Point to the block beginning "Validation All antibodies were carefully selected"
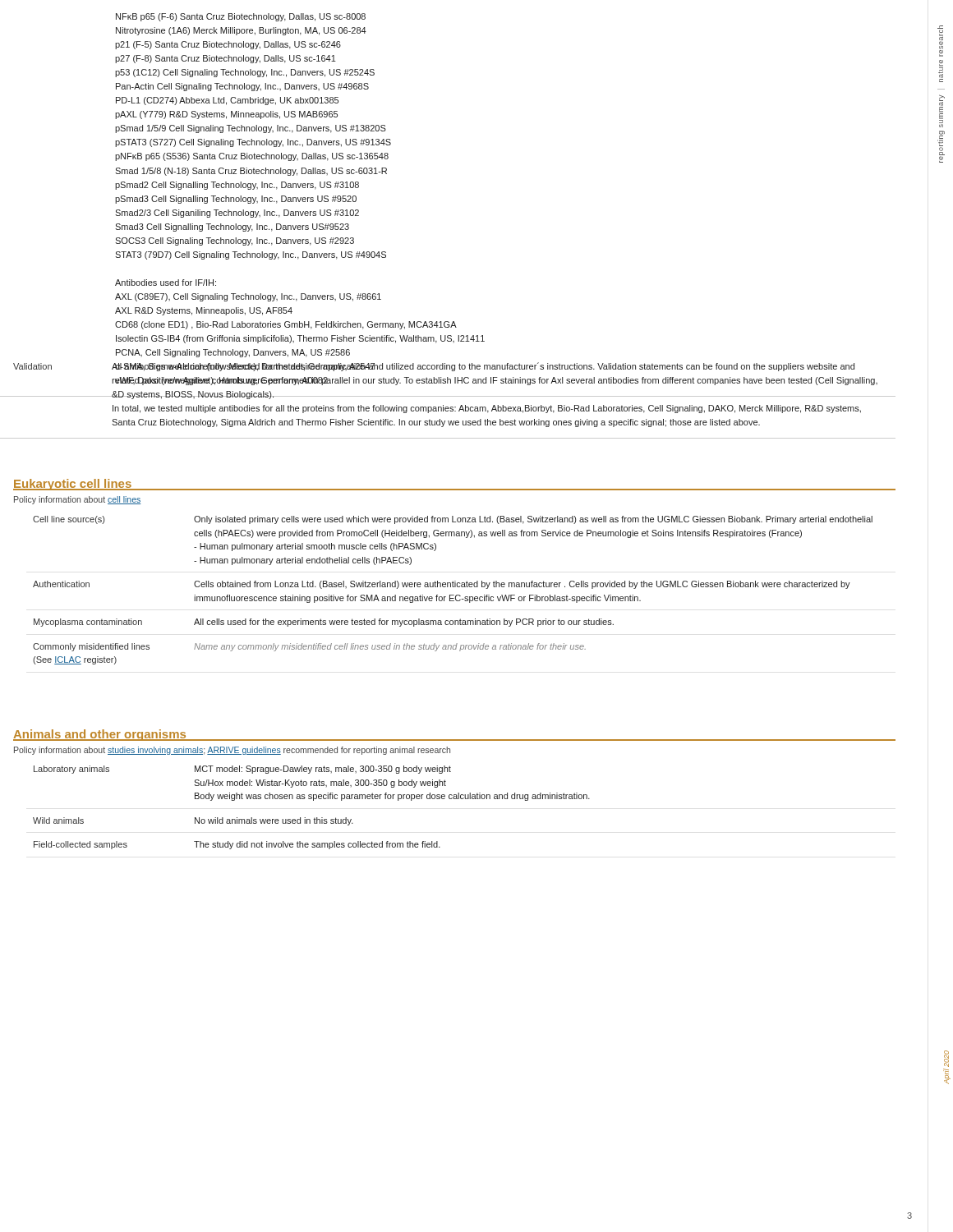953x1232 pixels. pos(448,395)
